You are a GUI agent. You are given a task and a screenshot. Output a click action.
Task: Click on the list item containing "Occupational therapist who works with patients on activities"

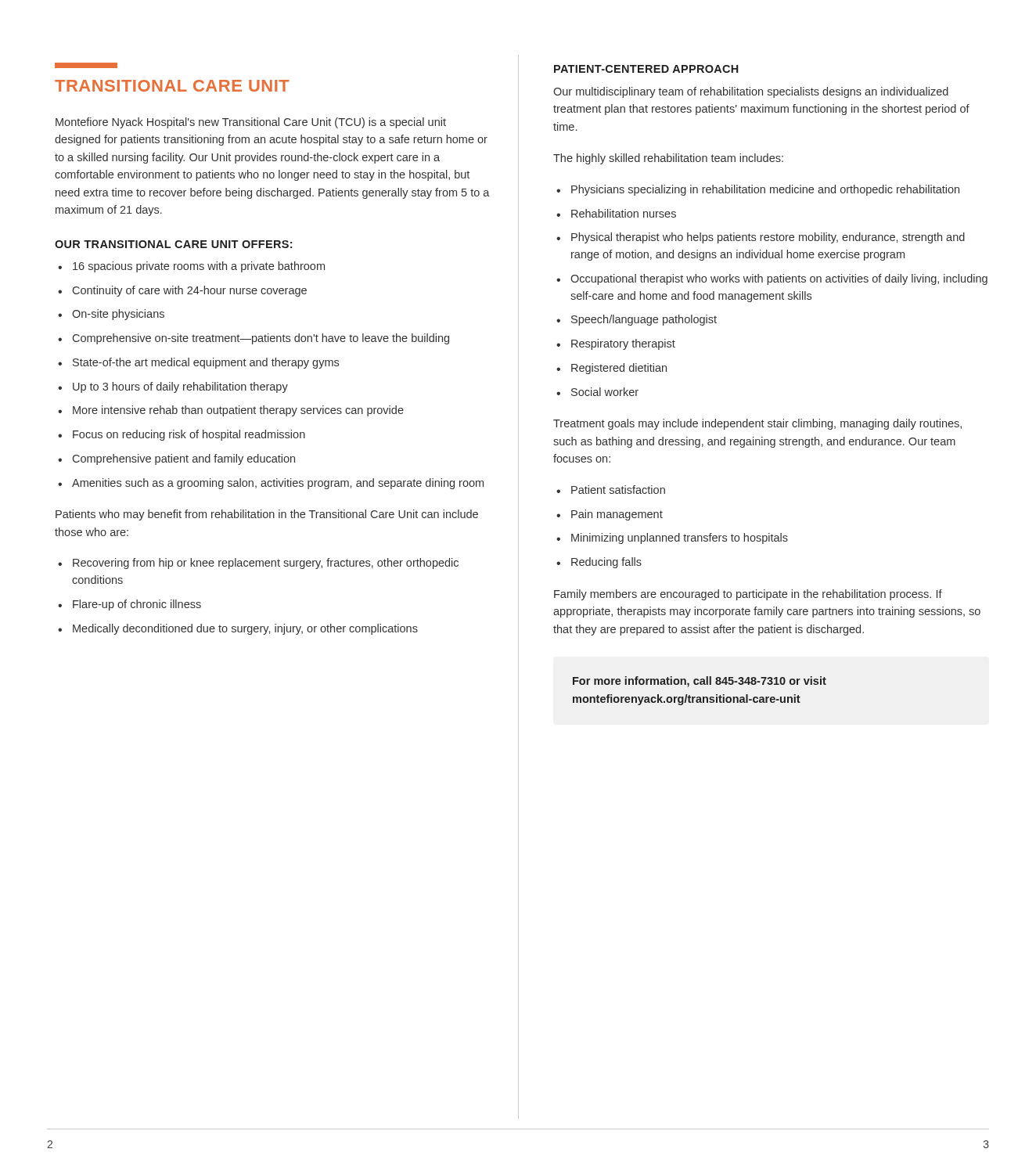click(771, 288)
